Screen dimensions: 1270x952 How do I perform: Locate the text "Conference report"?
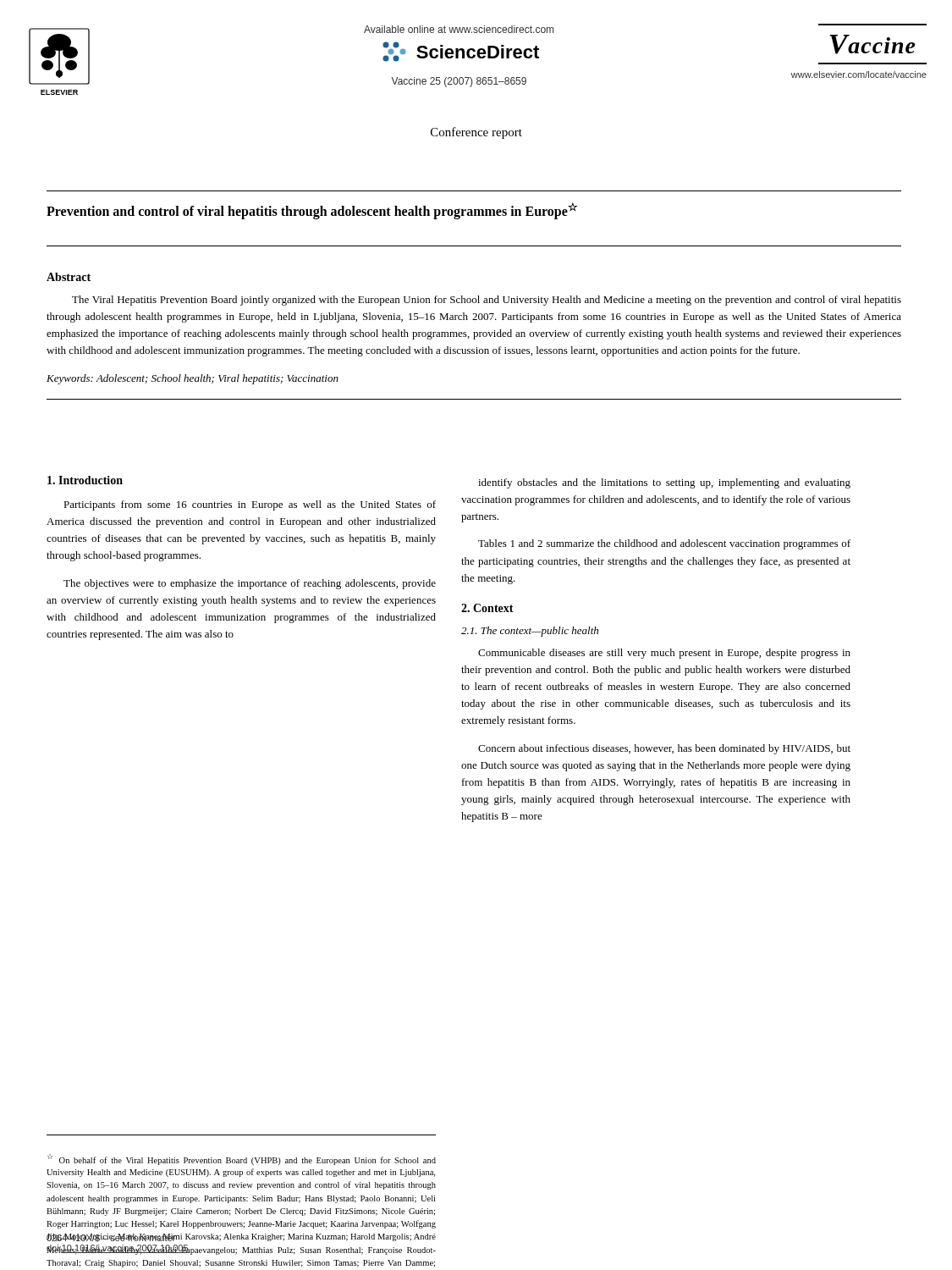(476, 132)
